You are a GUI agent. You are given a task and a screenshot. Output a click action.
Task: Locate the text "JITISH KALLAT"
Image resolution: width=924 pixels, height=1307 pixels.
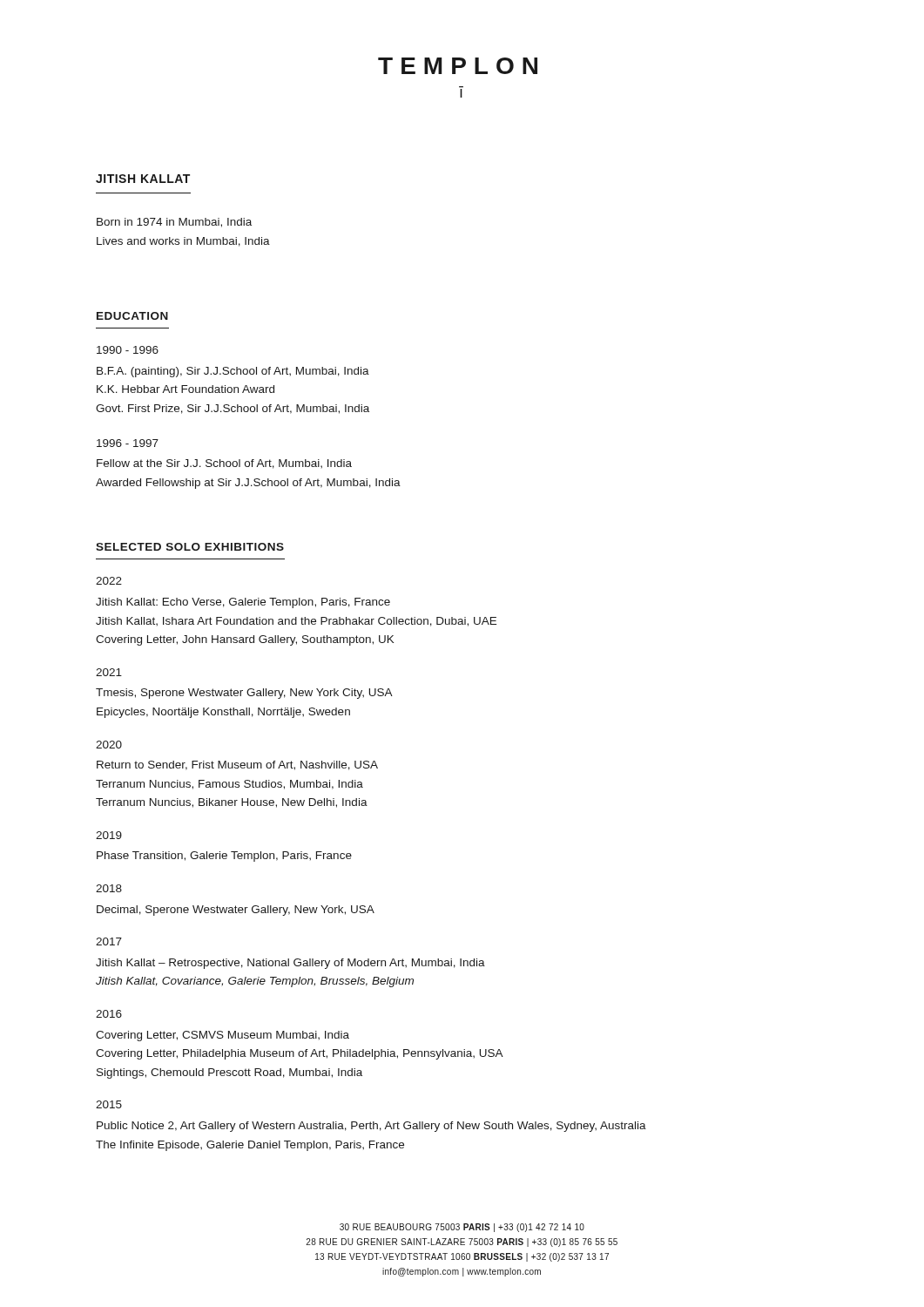point(143,183)
